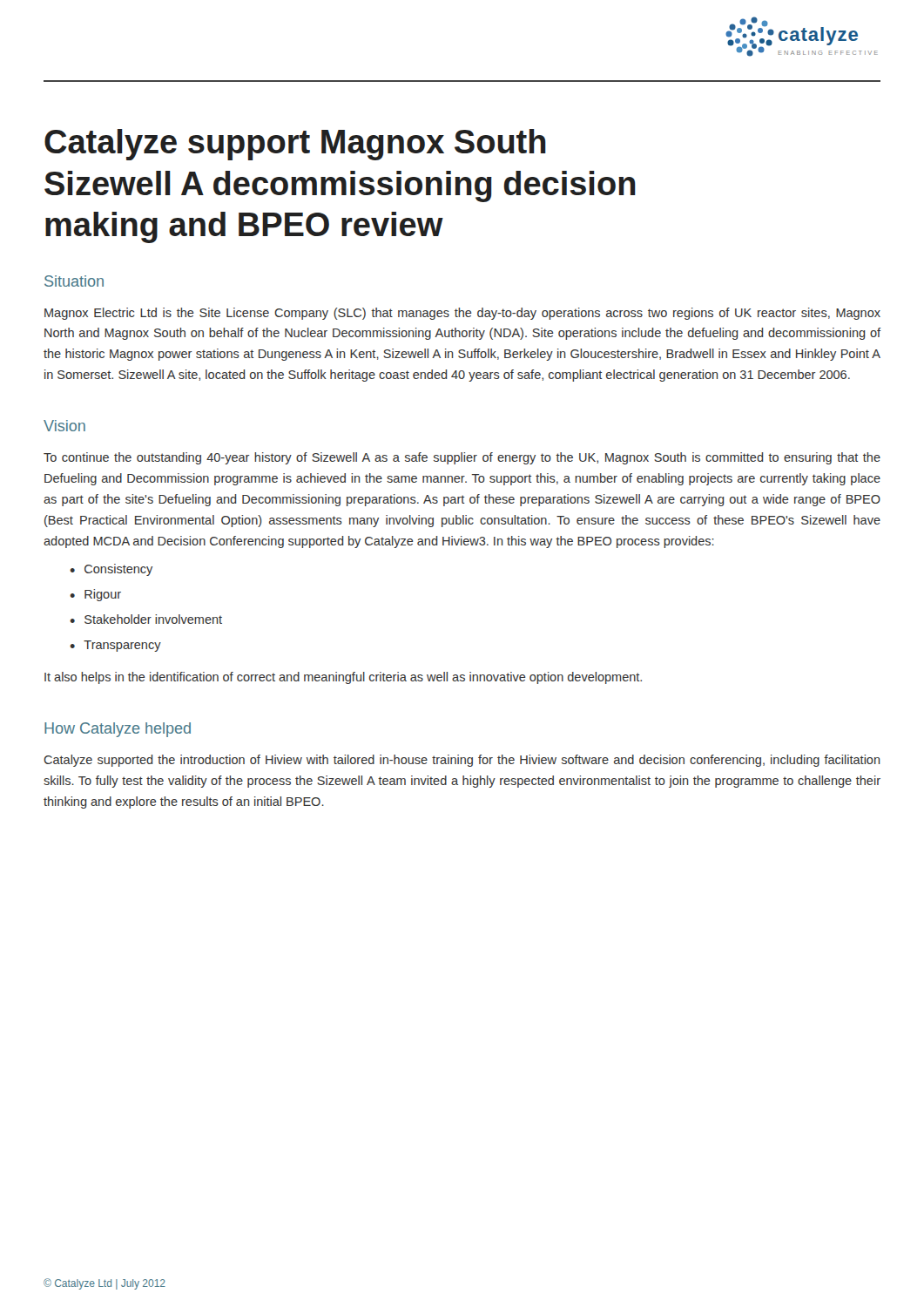This screenshot has width=924, height=1307.
Task: Locate the text block that says "Catalyze supported the introduction of Hiview with"
Action: click(x=462, y=780)
